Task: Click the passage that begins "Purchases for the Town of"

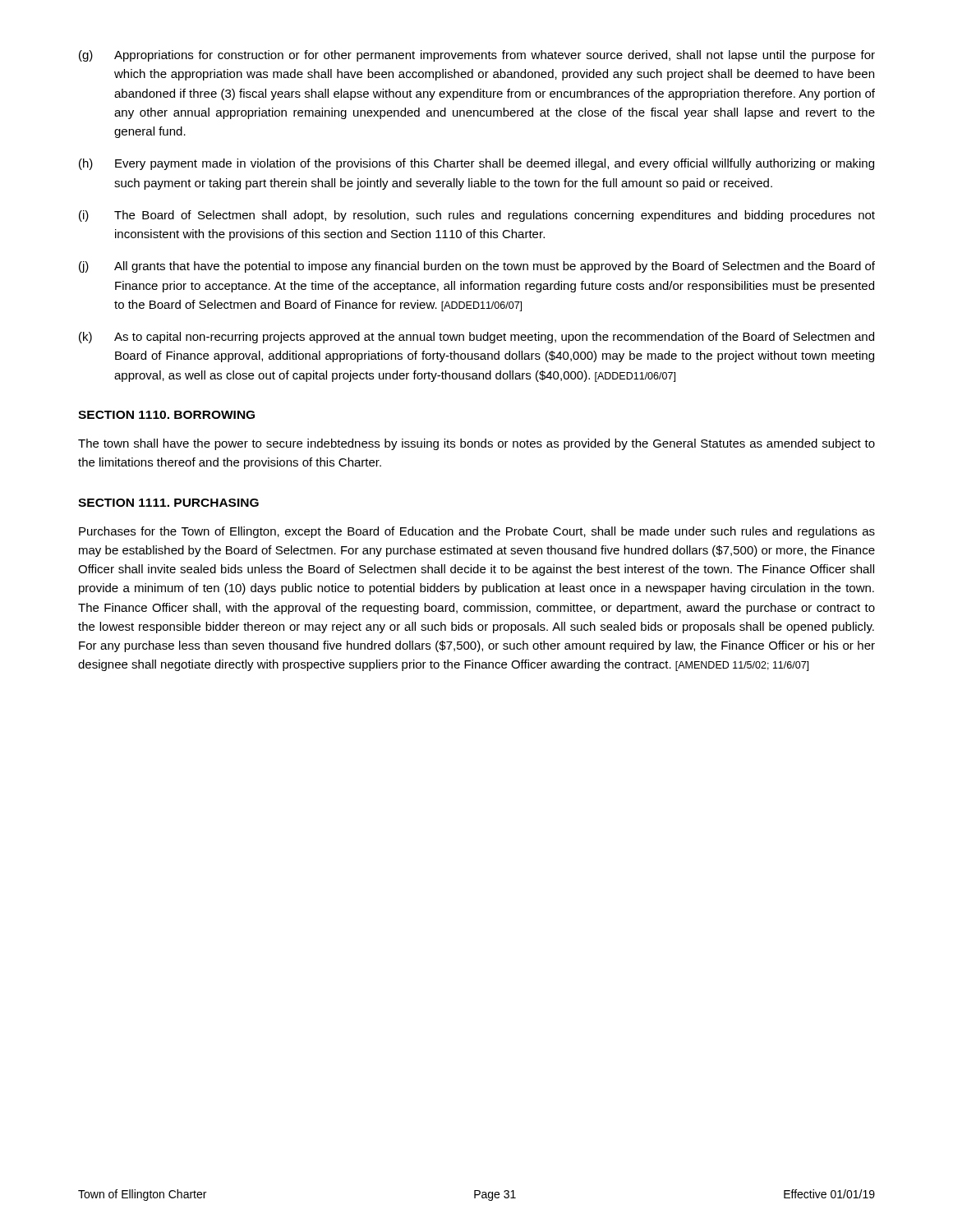Action: pos(476,597)
